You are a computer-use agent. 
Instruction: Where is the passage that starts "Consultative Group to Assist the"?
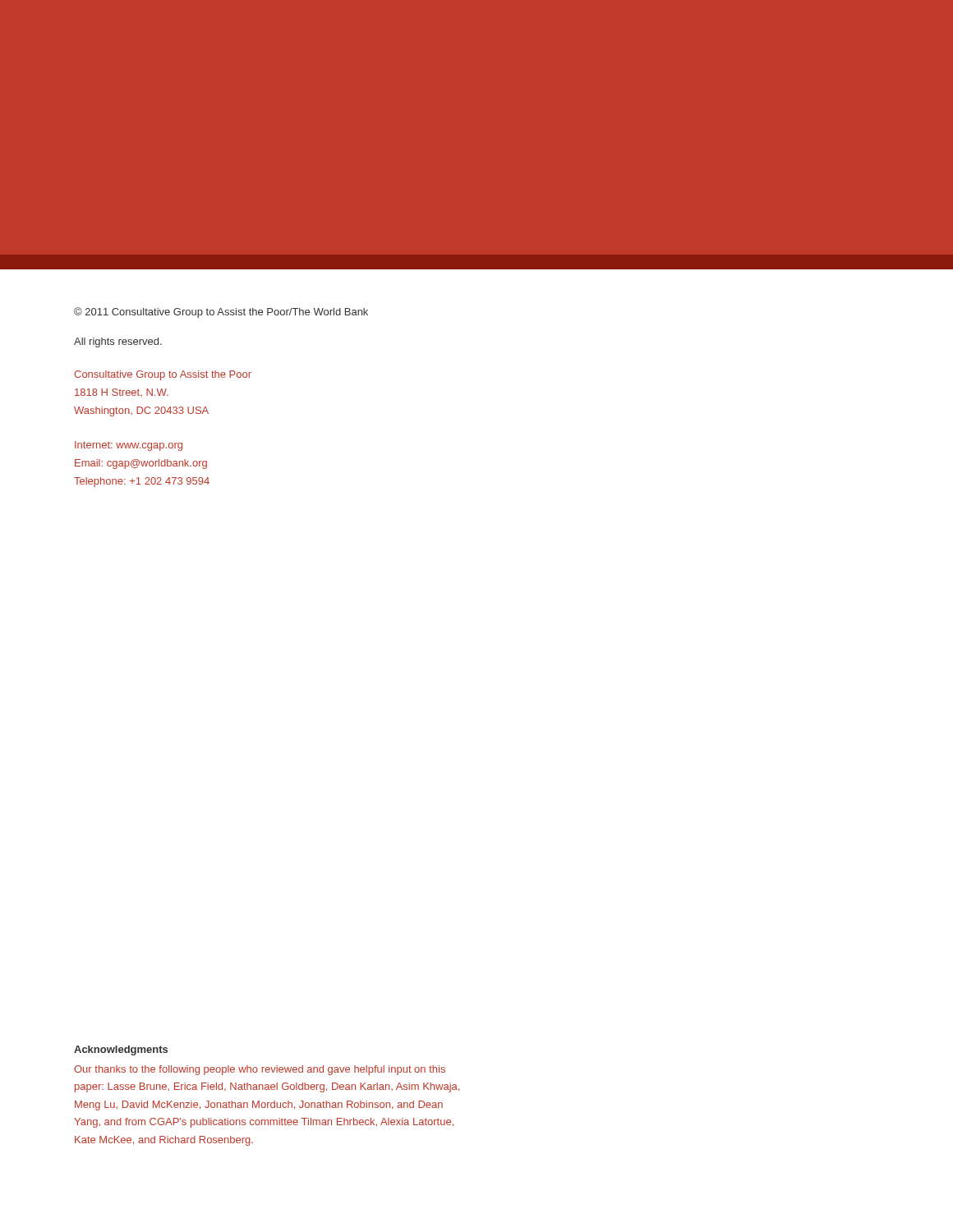coord(163,392)
